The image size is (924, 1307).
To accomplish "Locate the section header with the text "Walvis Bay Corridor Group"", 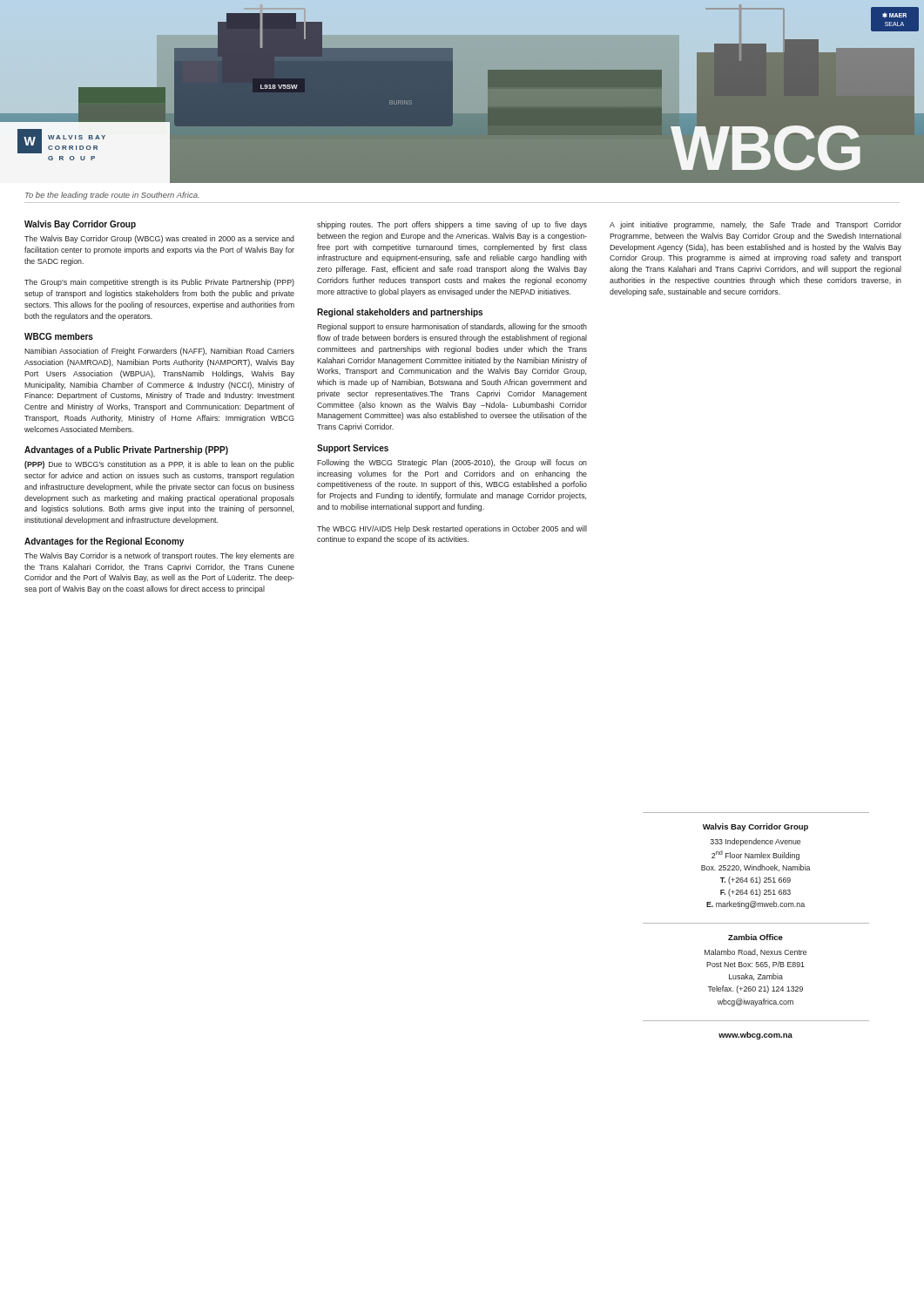I will click(80, 224).
